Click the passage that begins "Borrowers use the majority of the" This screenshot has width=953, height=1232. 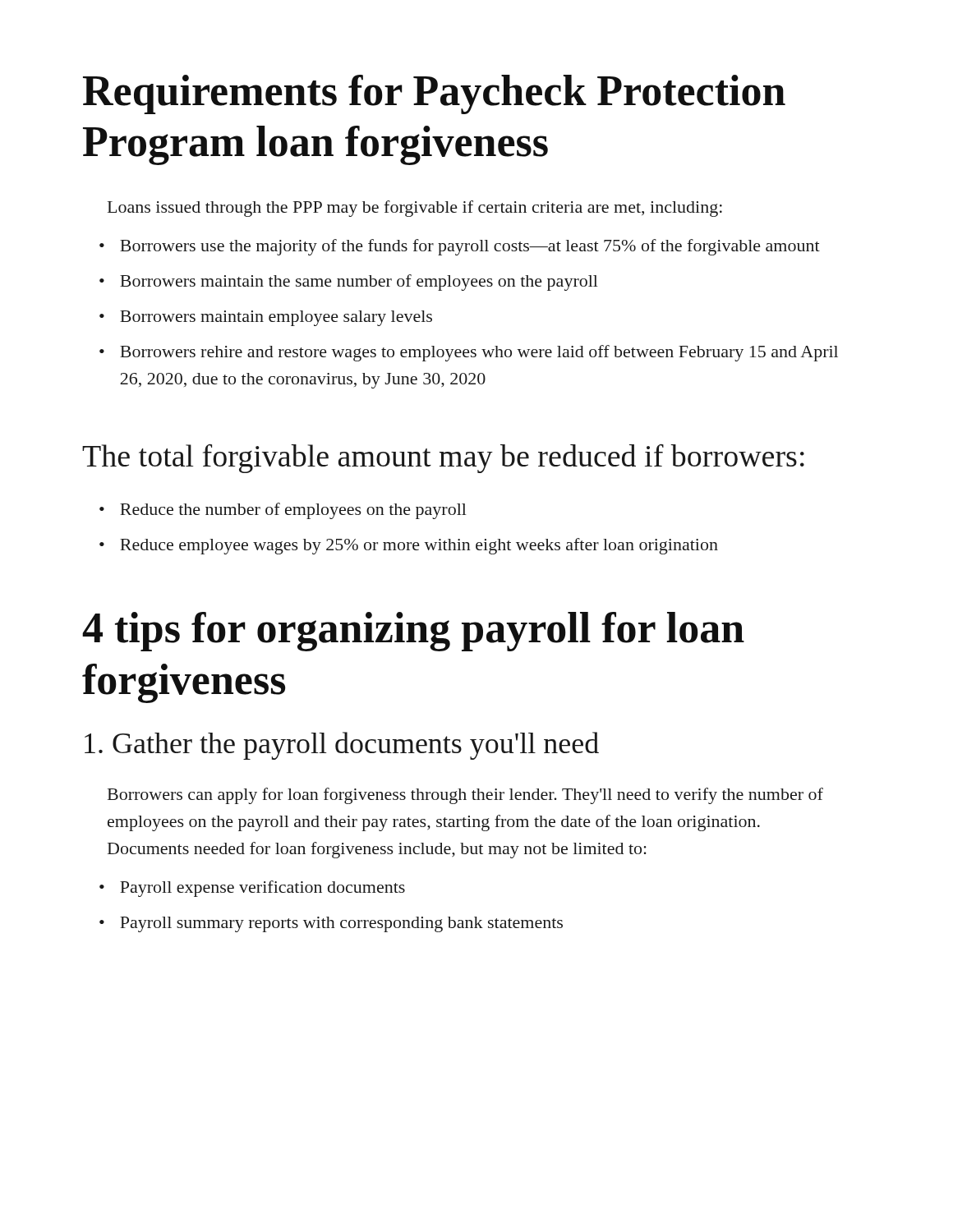click(x=487, y=245)
